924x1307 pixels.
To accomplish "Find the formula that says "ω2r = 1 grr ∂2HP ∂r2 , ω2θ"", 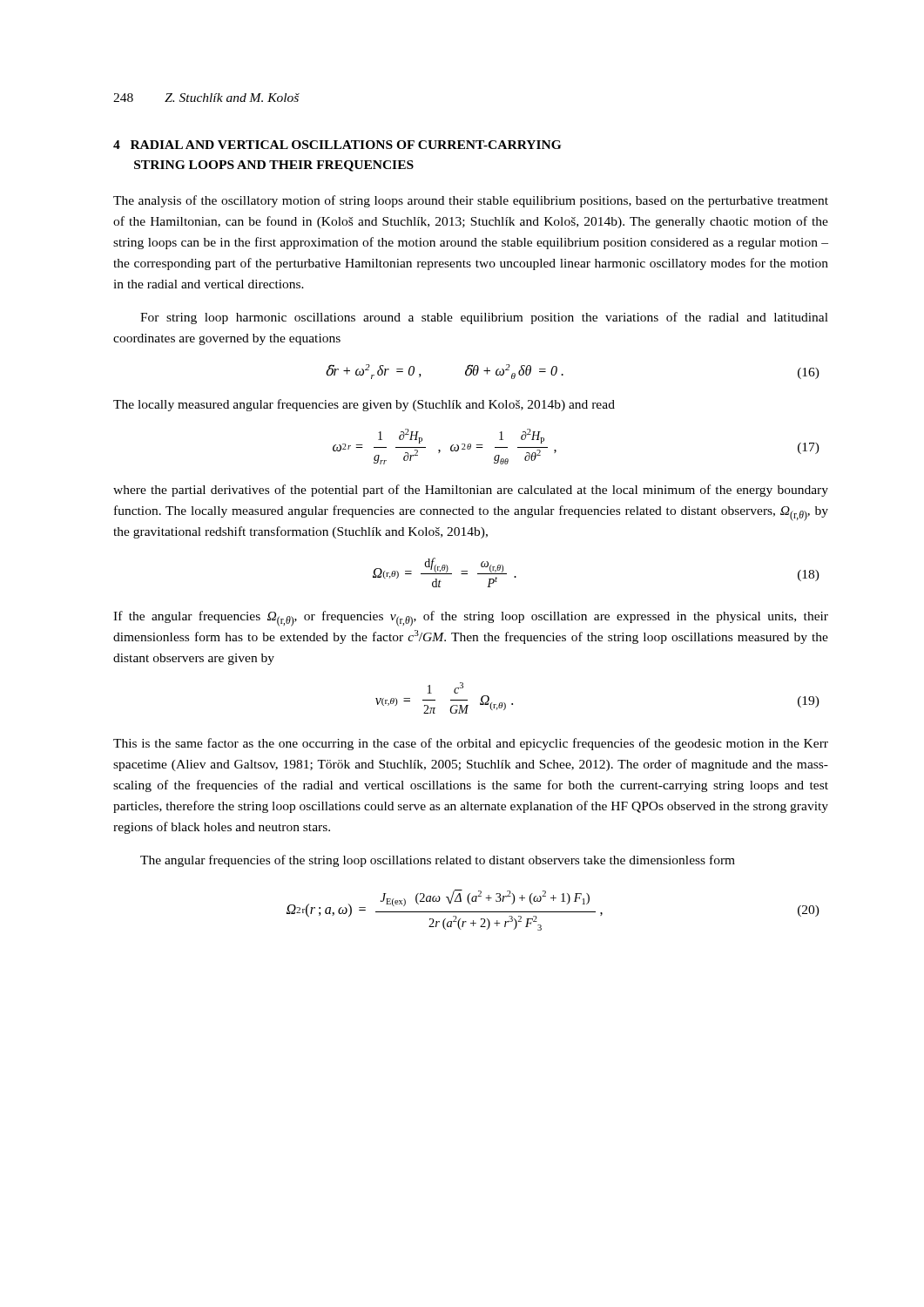I will click(466, 447).
